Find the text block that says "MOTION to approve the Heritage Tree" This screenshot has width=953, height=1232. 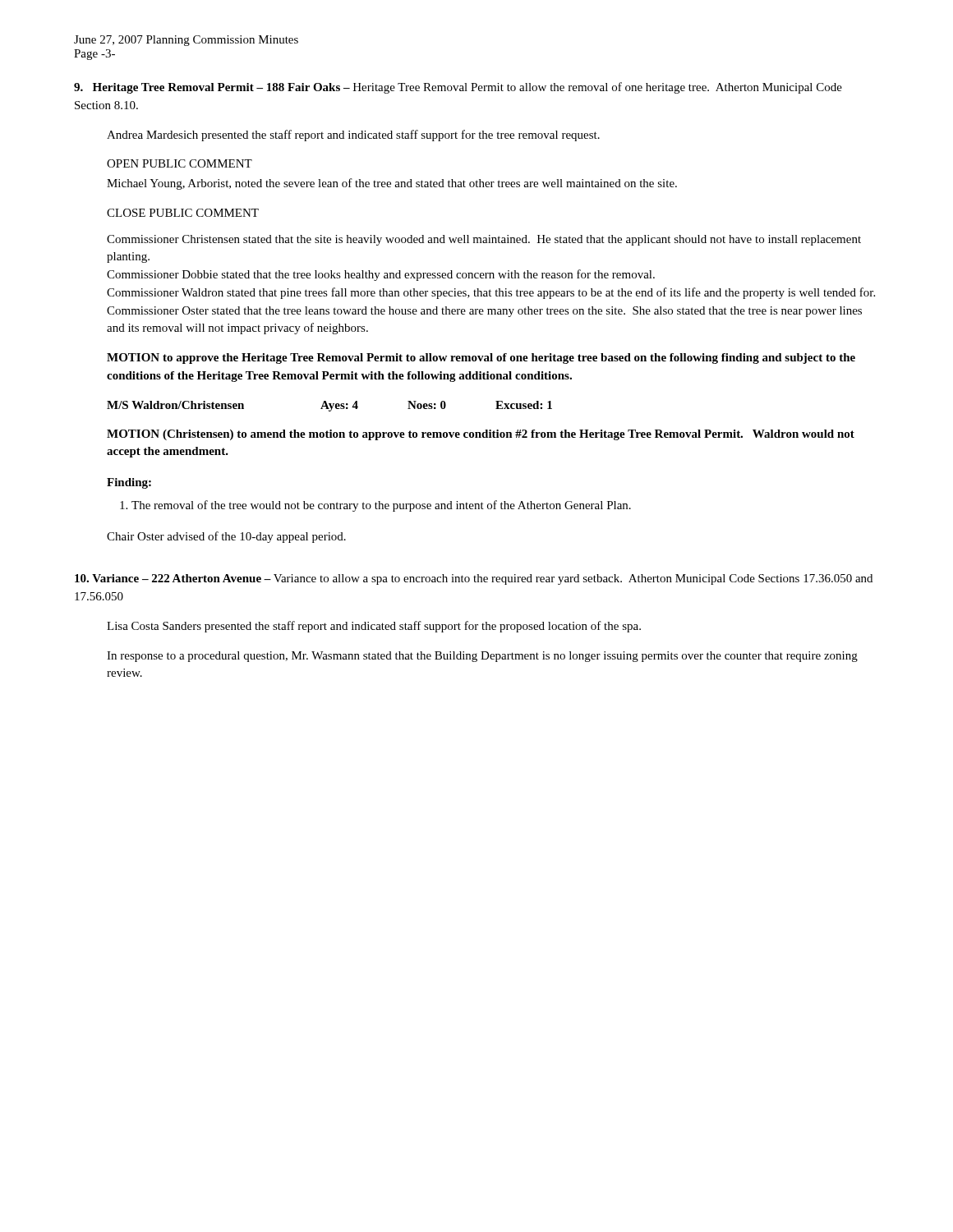coord(493,367)
